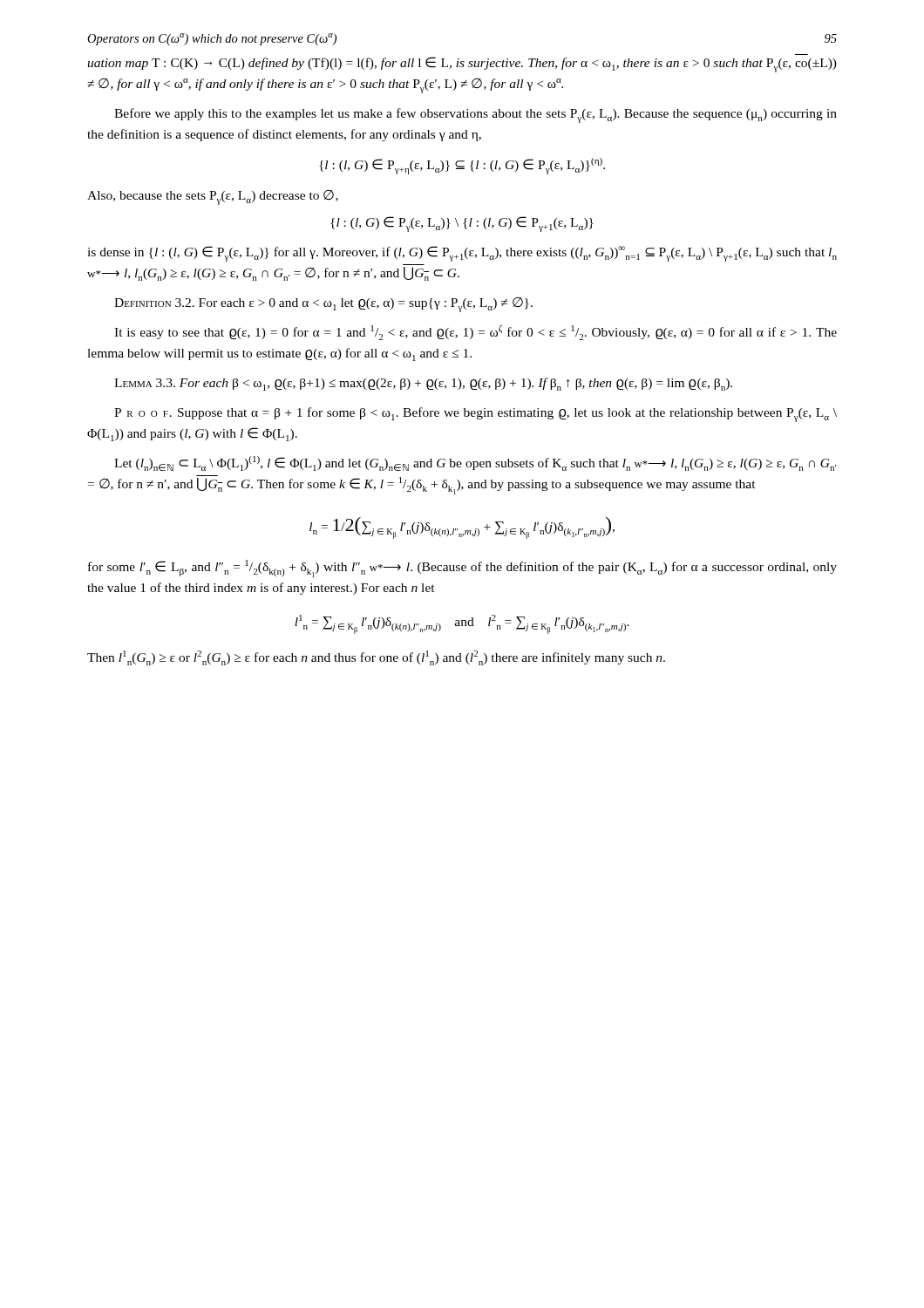Click the formula that begins "ln = 1/2(∑j"
The width and height of the screenshot is (924, 1308).
(462, 526)
